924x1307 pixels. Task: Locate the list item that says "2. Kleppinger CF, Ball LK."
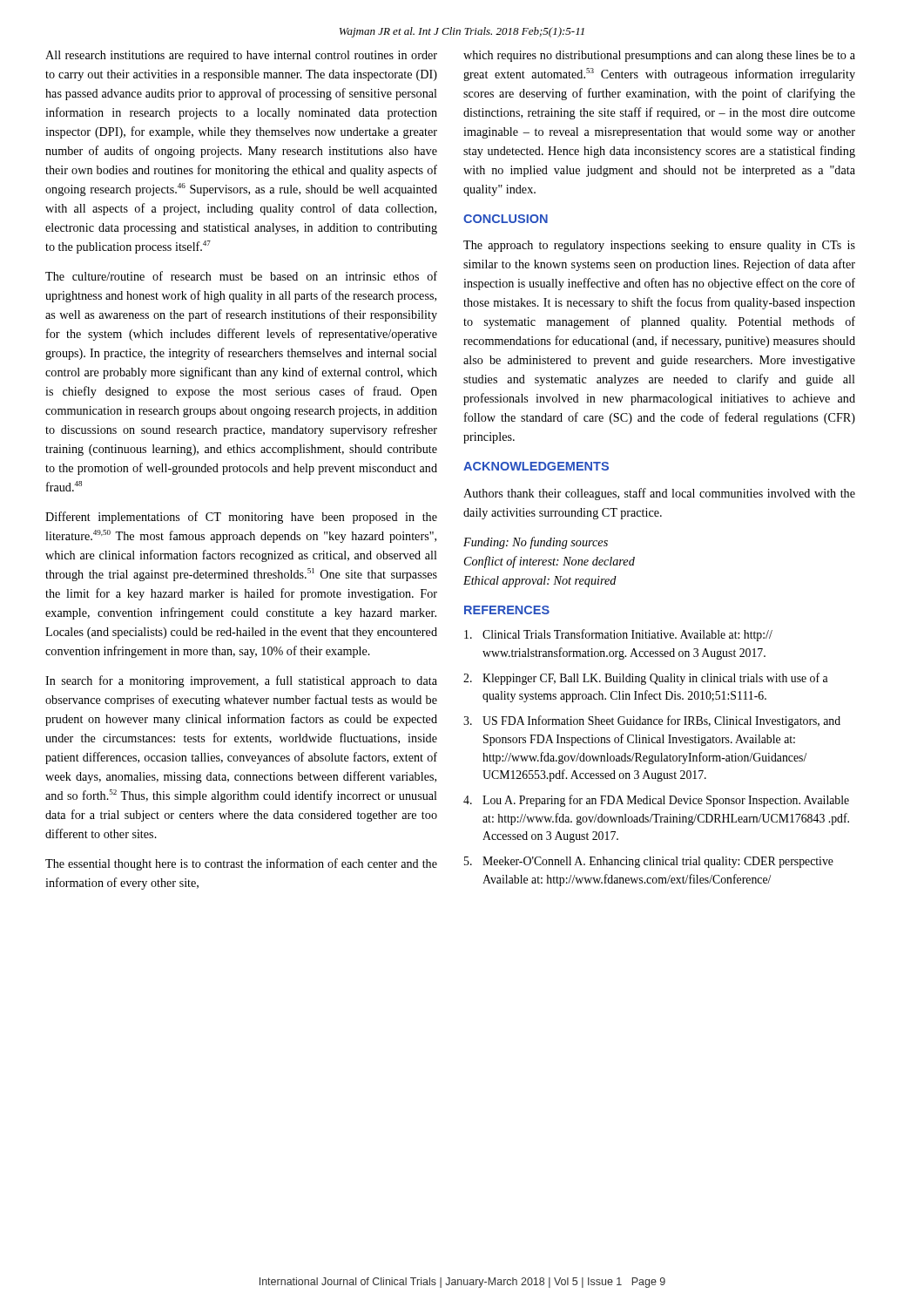click(659, 688)
